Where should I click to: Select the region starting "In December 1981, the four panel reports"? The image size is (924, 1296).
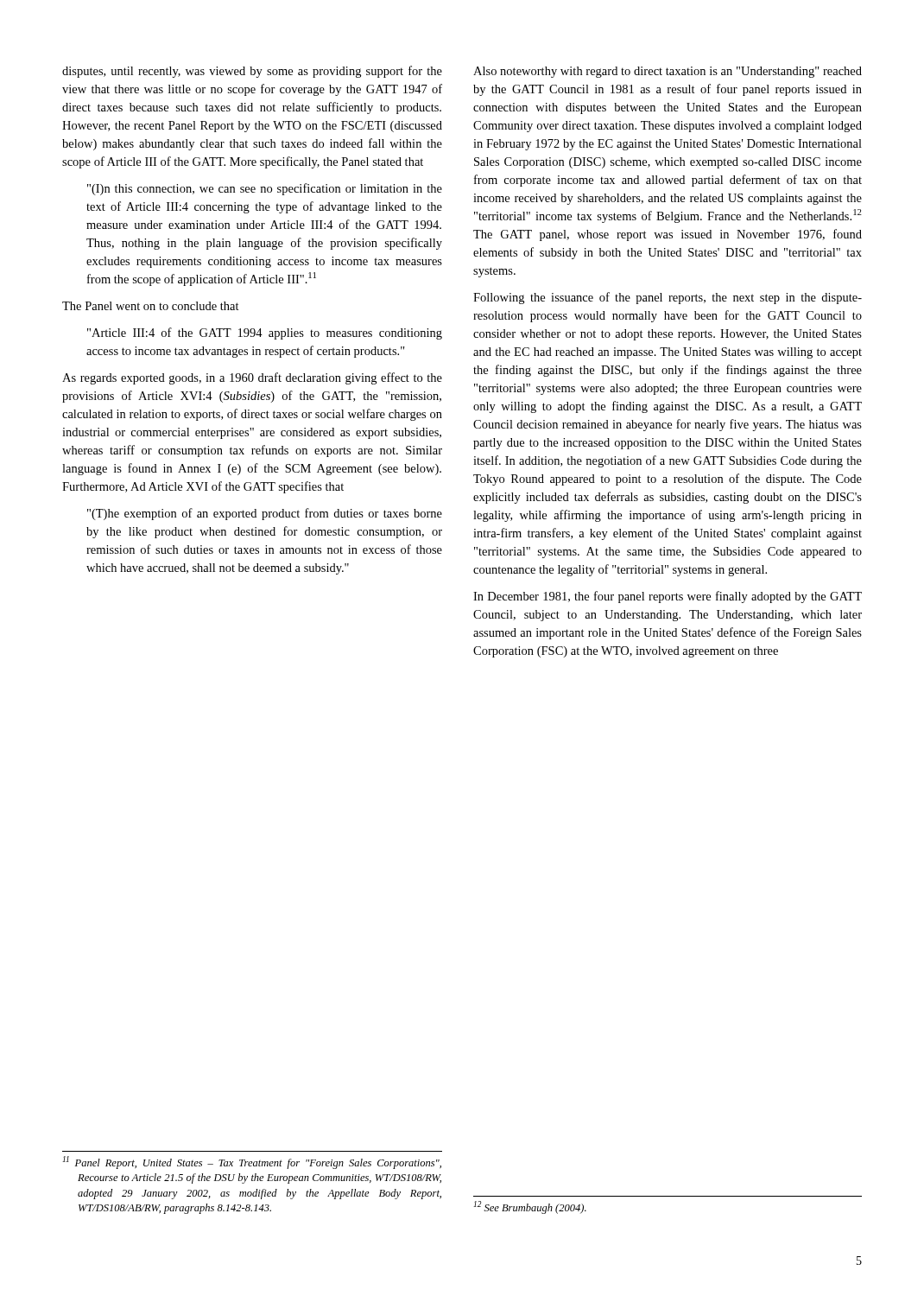click(x=667, y=624)
